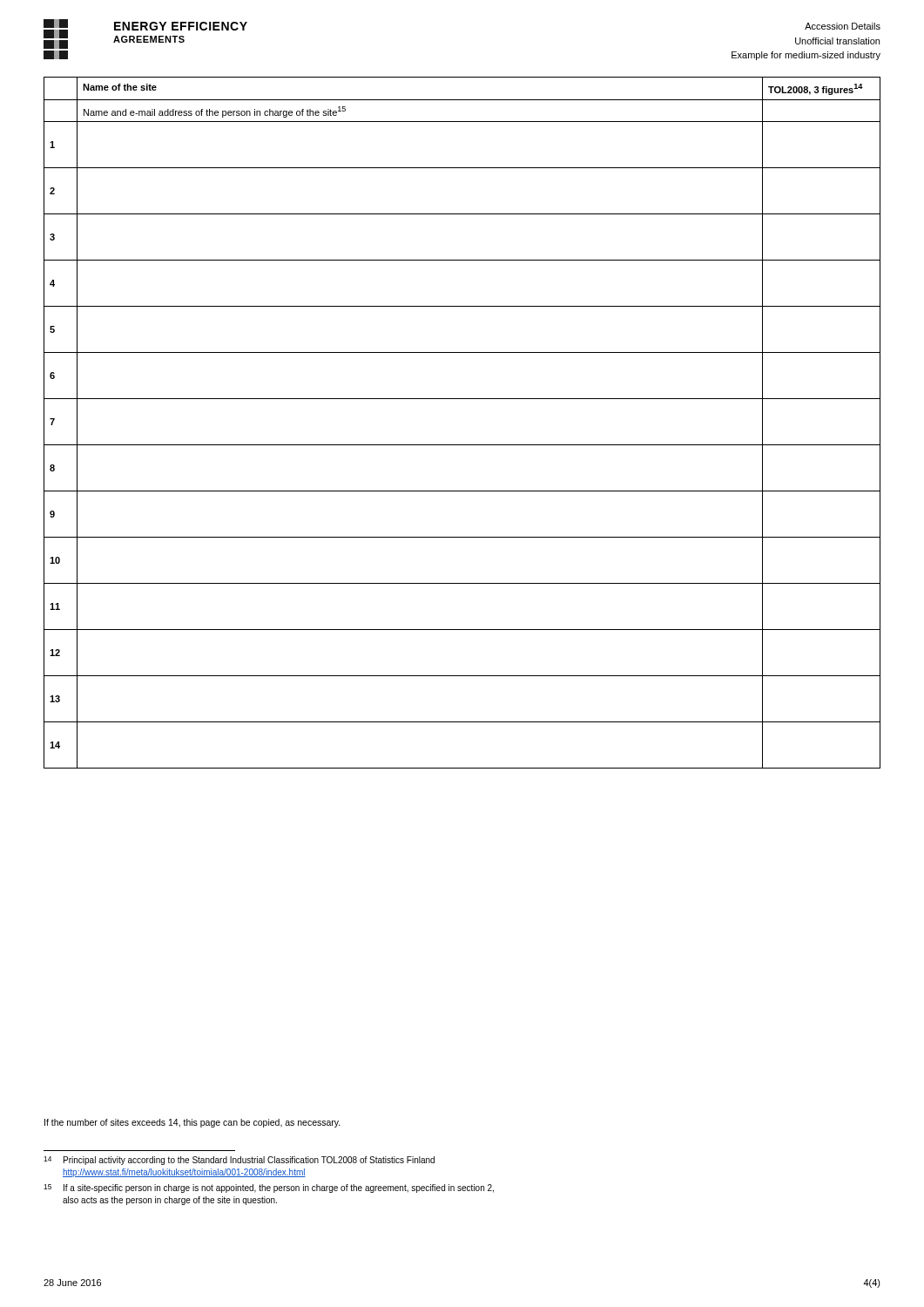Image resolution: width=924 pixels, height=1307 pixels.
Task: Find the table that mentions "TOL2008, 3 figures 14"
Action: pos(462,423)
